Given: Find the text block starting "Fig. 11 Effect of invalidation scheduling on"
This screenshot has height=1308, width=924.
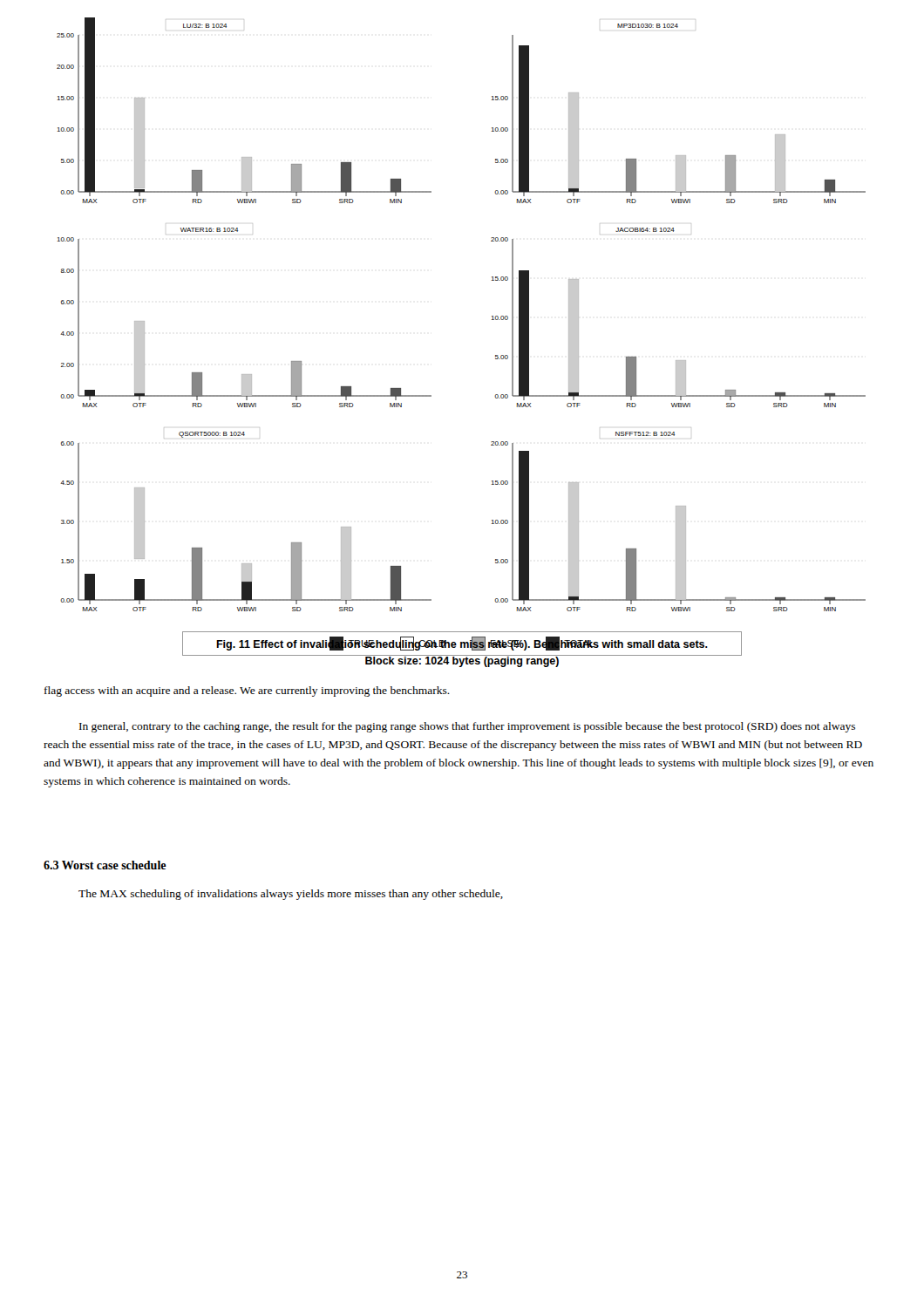Looking at the screenshot, I should point(462,653).
